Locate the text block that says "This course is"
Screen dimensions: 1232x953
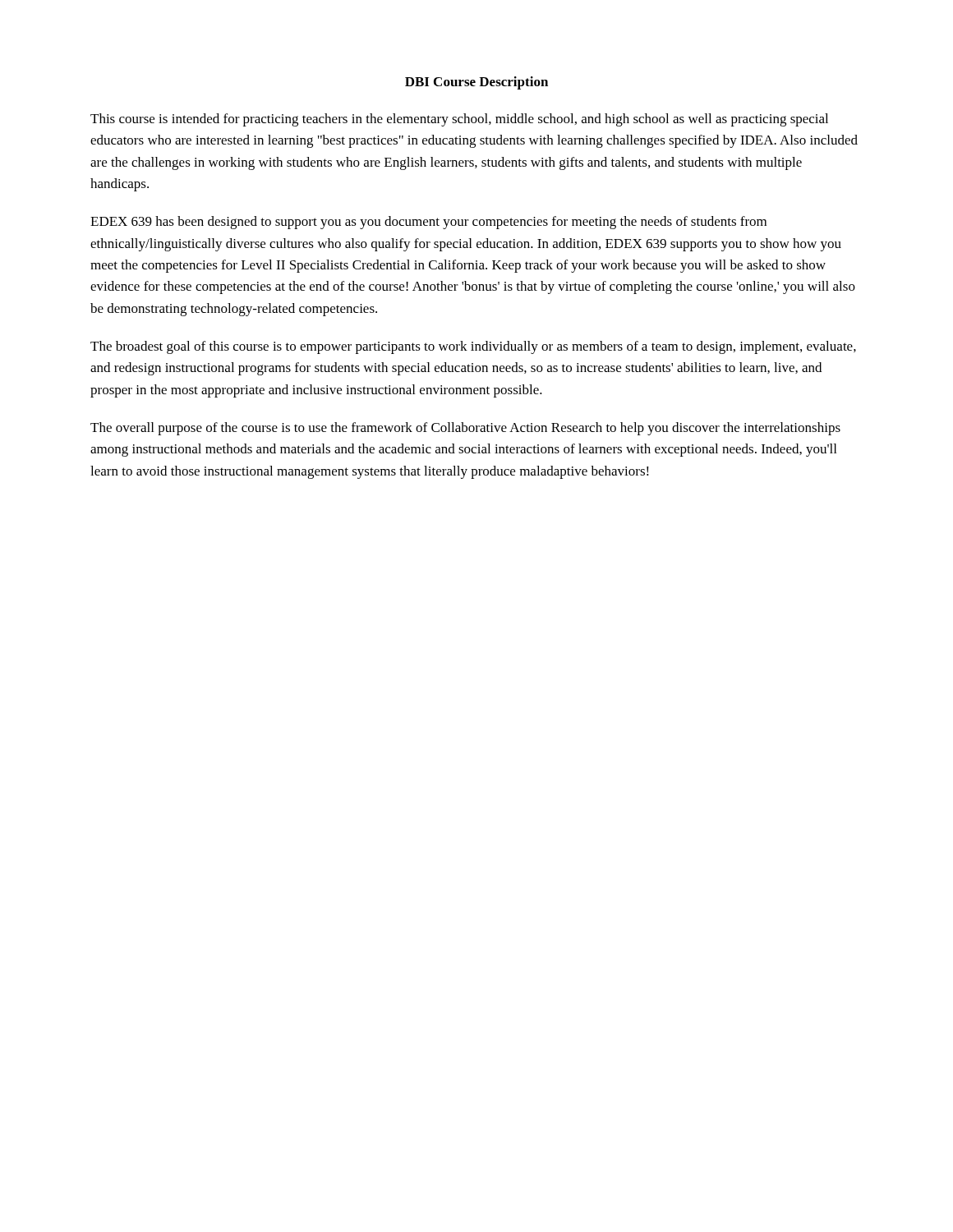click(474, 151)
